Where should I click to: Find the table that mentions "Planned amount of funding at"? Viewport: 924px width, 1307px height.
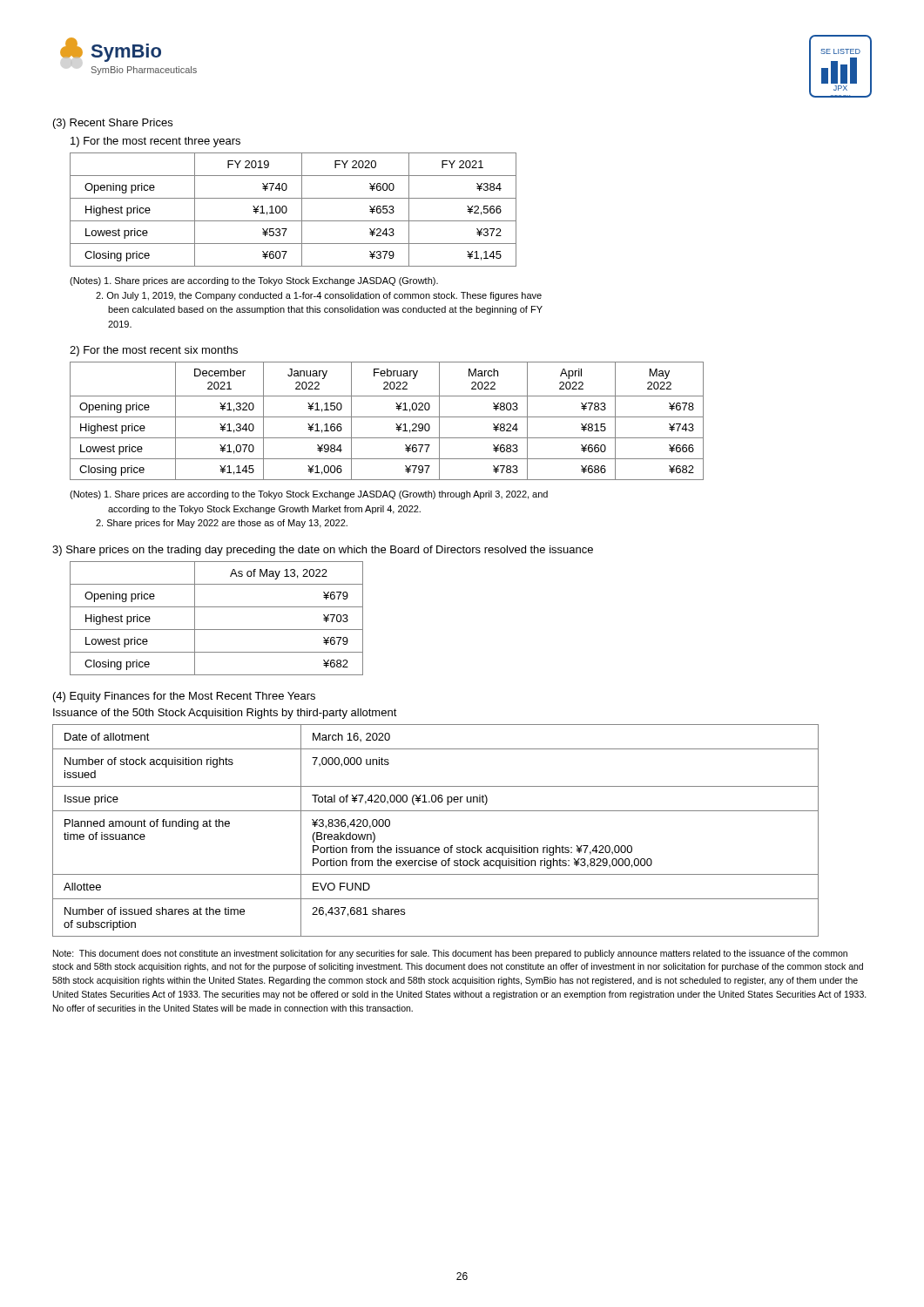[462, 830]
